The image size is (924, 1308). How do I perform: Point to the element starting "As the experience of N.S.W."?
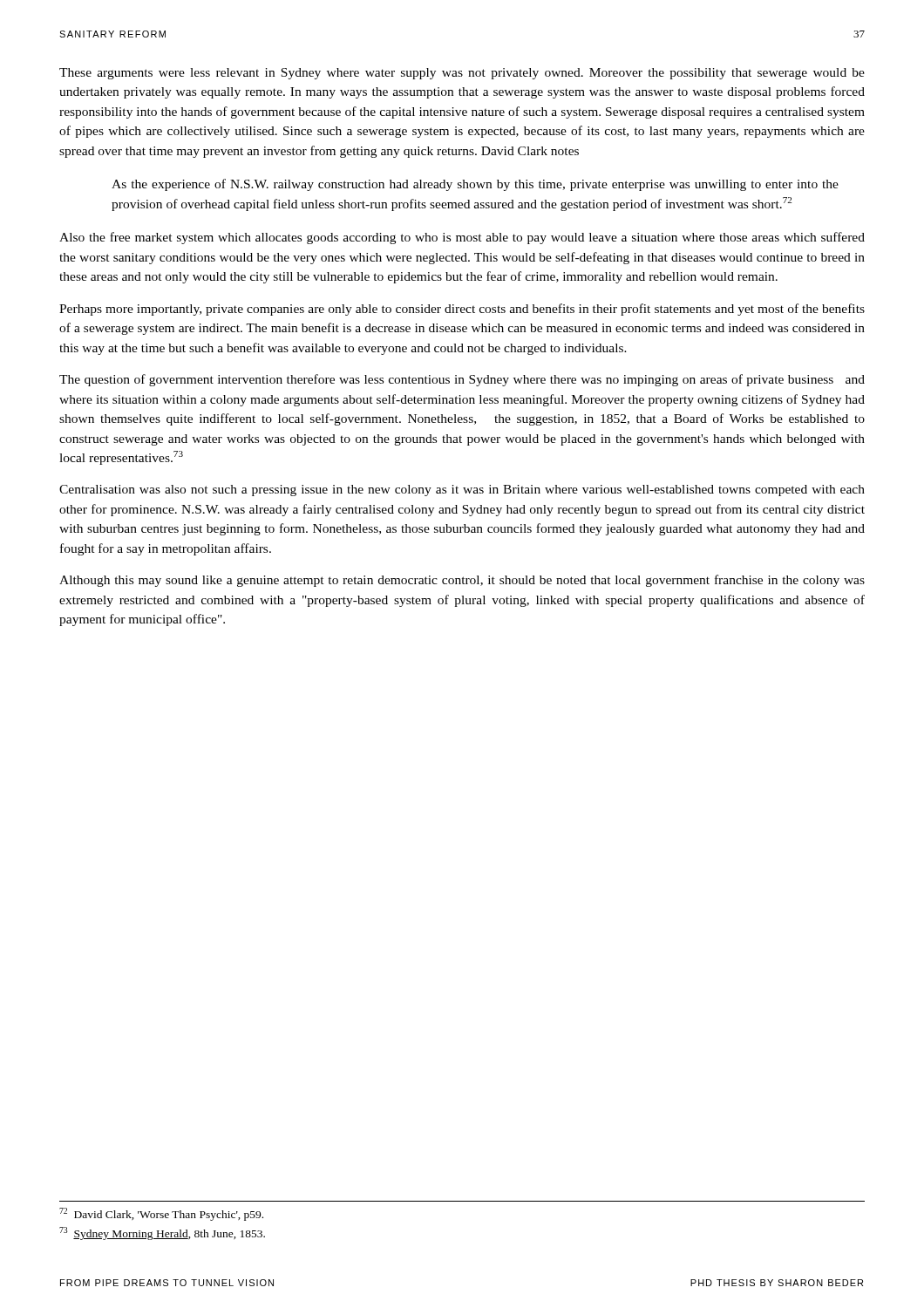pyautogui.click(x=475, y=194)
